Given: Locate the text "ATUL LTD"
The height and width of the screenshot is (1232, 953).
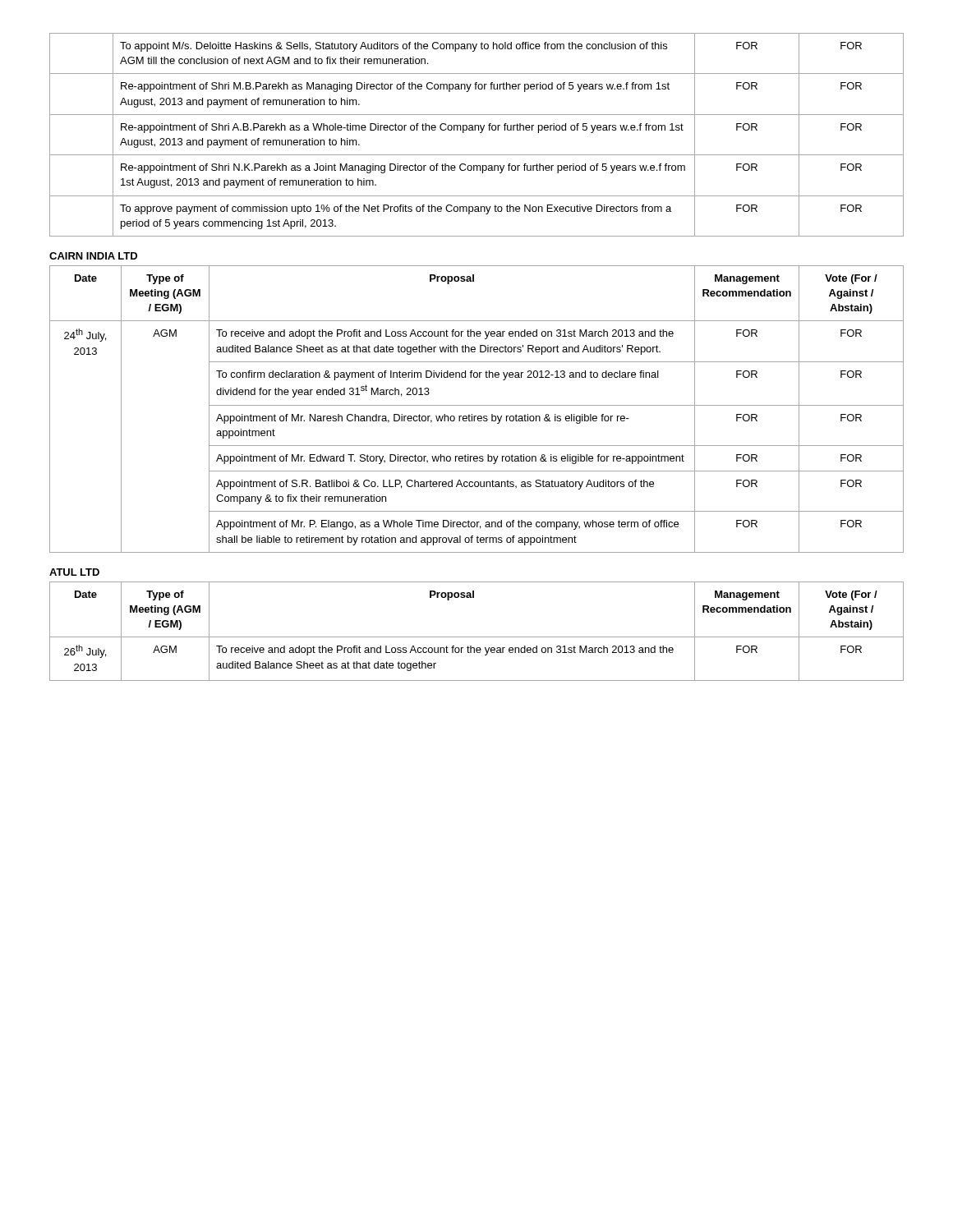Looking at the screenshot, I should [74, 572].
